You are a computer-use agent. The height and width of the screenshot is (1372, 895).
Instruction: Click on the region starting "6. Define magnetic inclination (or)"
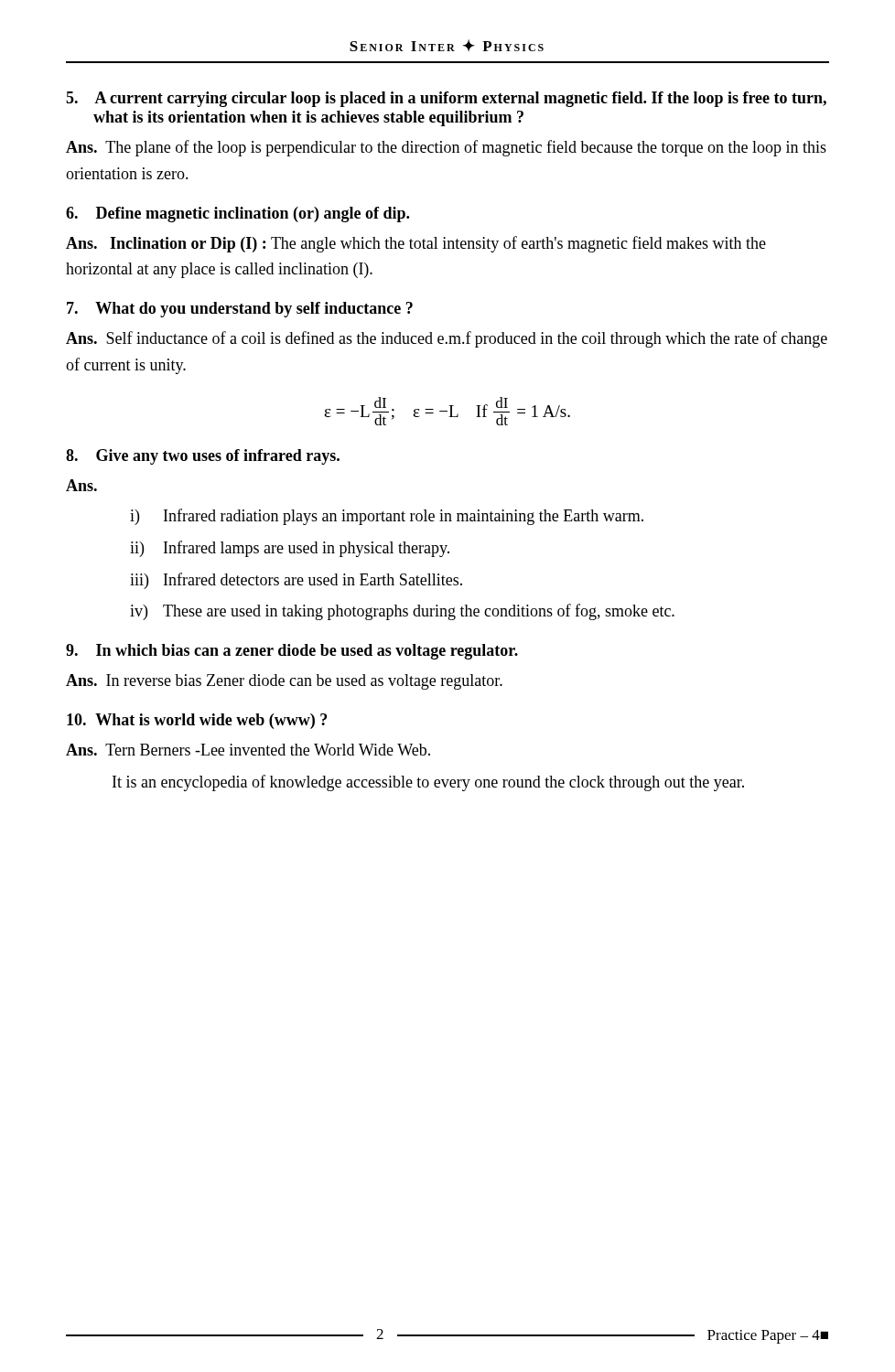[238, 213]
